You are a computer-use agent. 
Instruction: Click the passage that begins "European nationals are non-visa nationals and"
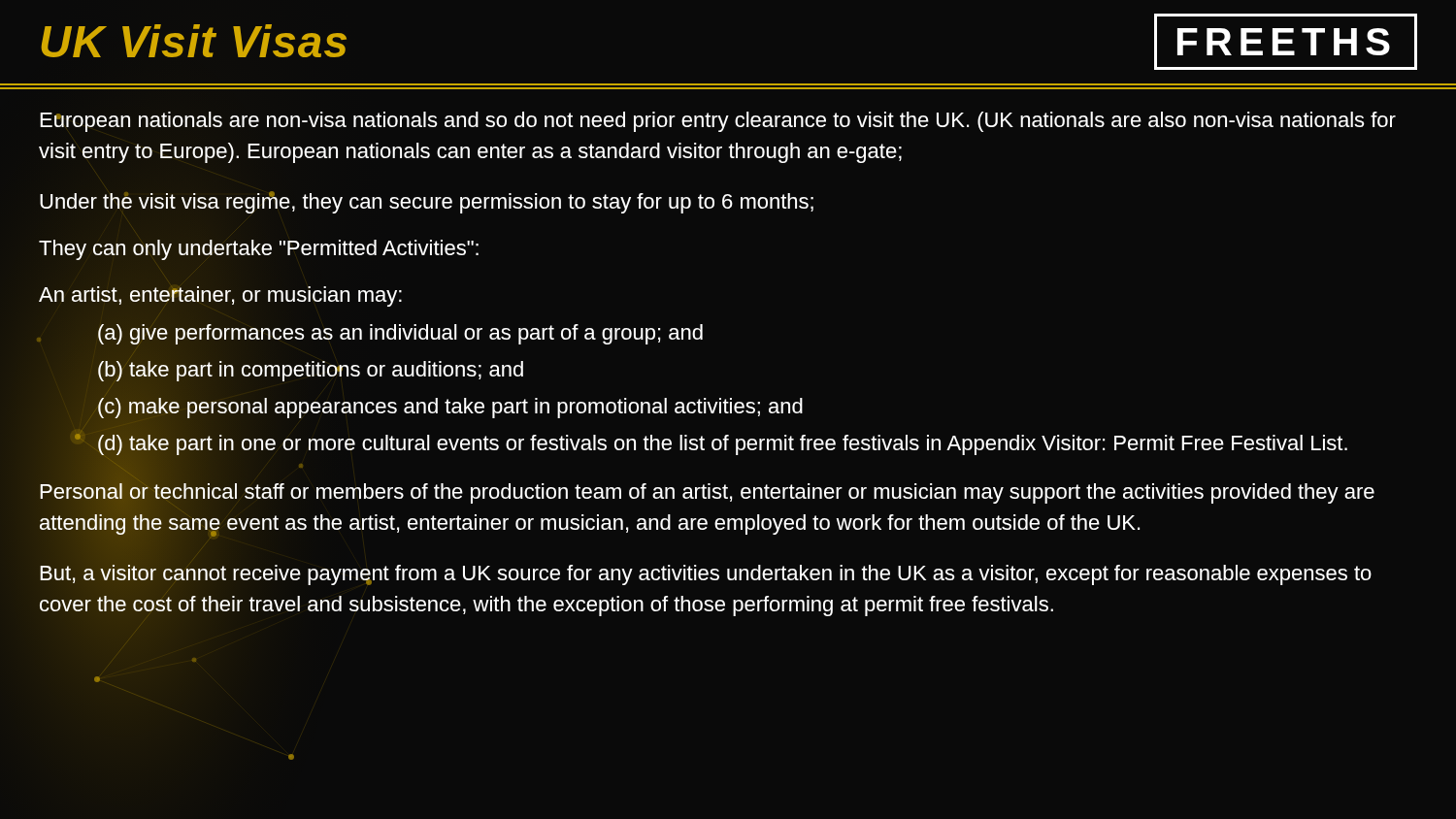pyautogui.click(x=717, y=135)
